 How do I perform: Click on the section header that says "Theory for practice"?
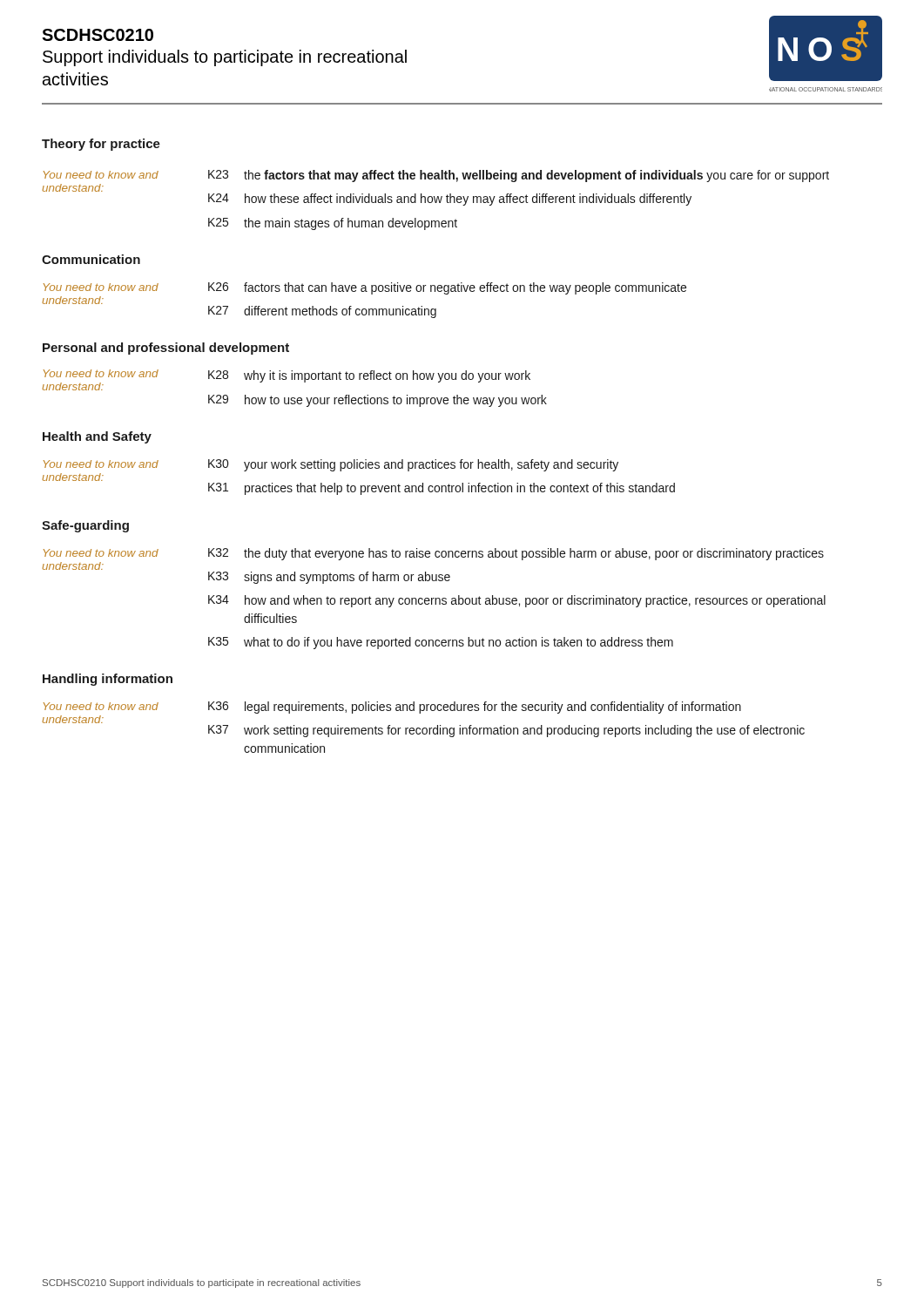click(x=101, y=143)
